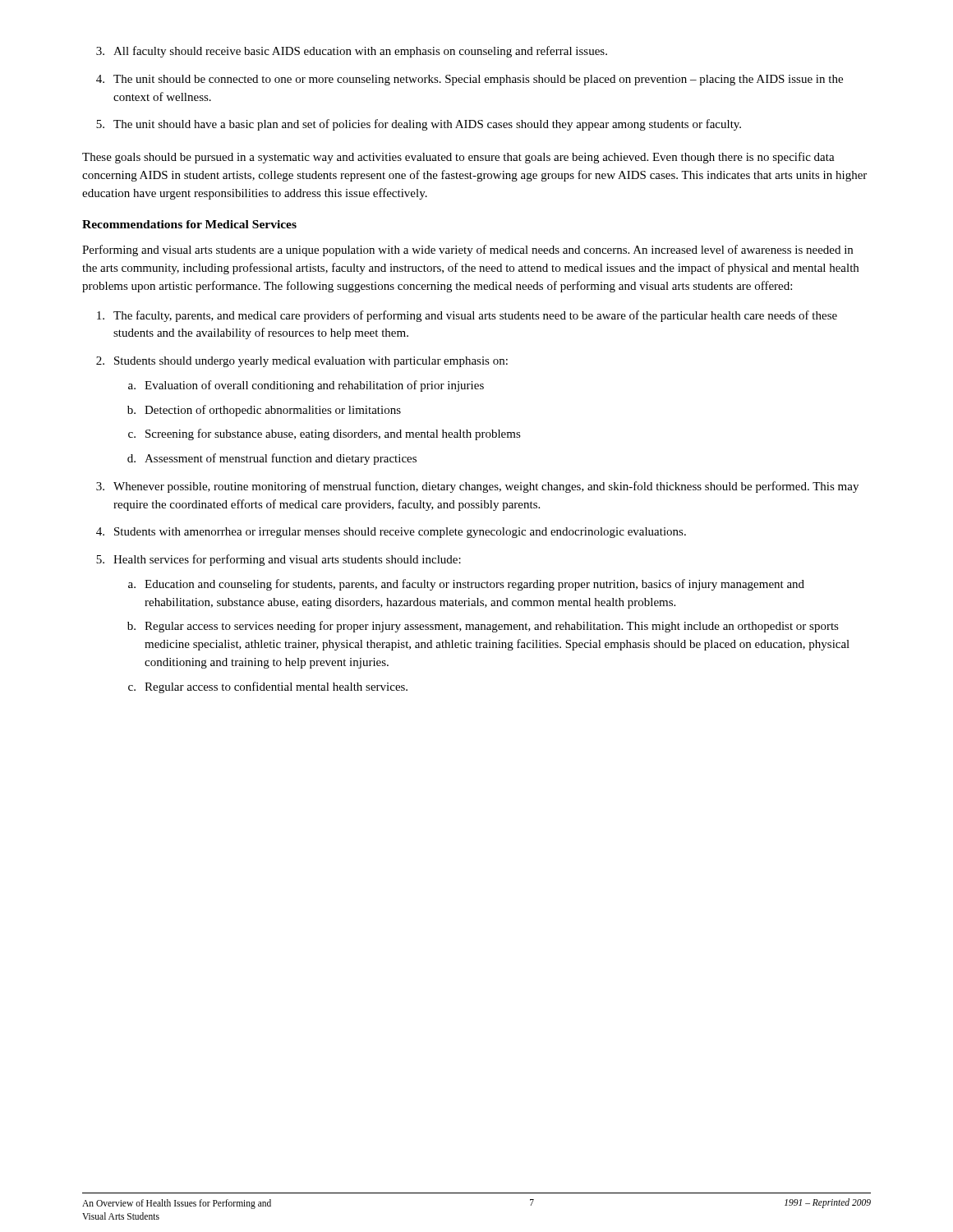Click on the text block containing "These goals should be pursued in a systematic"
Image resolution: width=953 pixels, height=1232 pixels.
[x=476, y=175]
